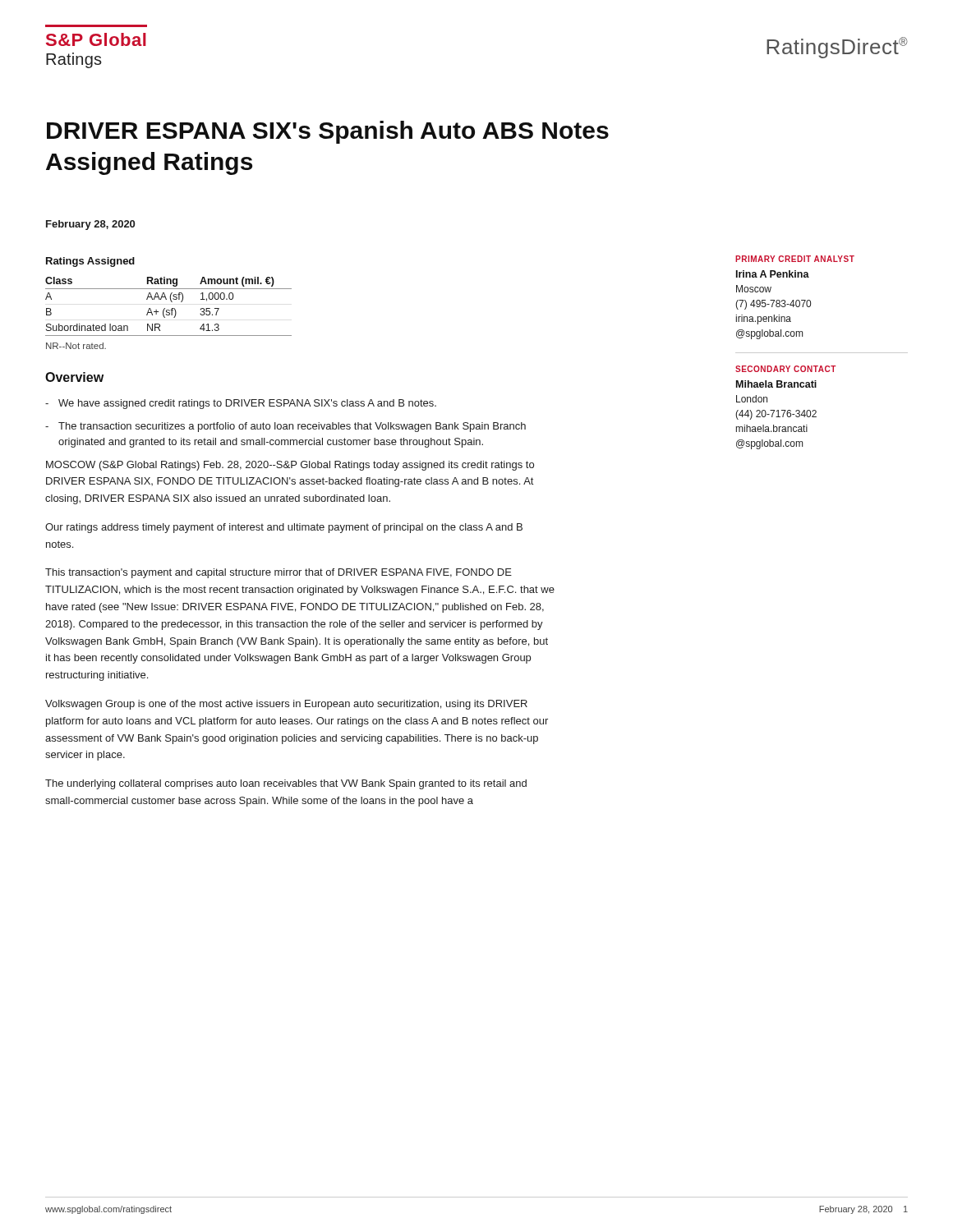The image size is (953, 1232).
Task: Point to the element starting "Mihaela Brancati London (44) 20-7176-3402 mihaela.brancati @spglobal.com"
Action: pos(822,415)
